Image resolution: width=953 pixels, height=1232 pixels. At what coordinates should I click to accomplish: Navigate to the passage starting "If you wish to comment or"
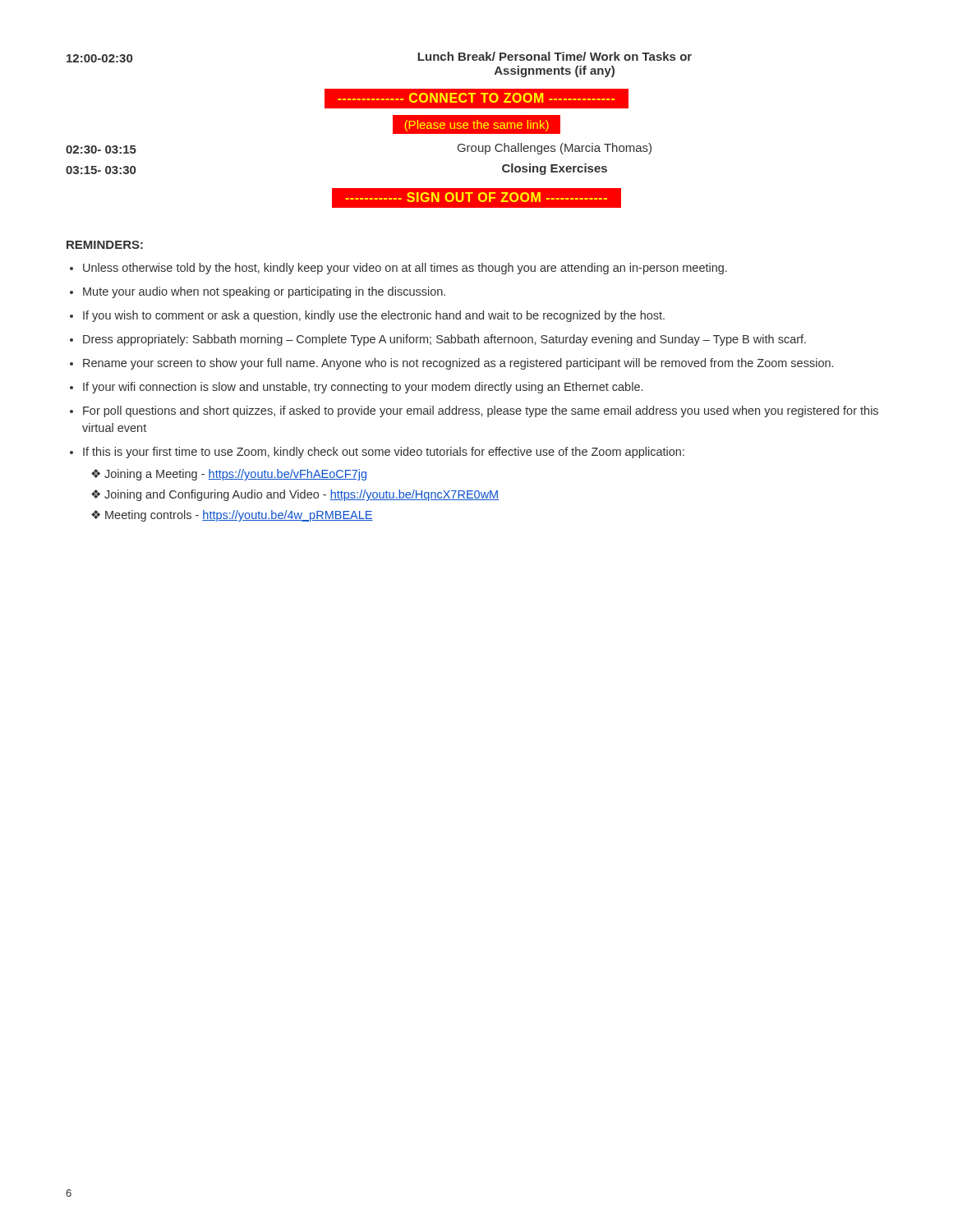(x=485, y=316)
